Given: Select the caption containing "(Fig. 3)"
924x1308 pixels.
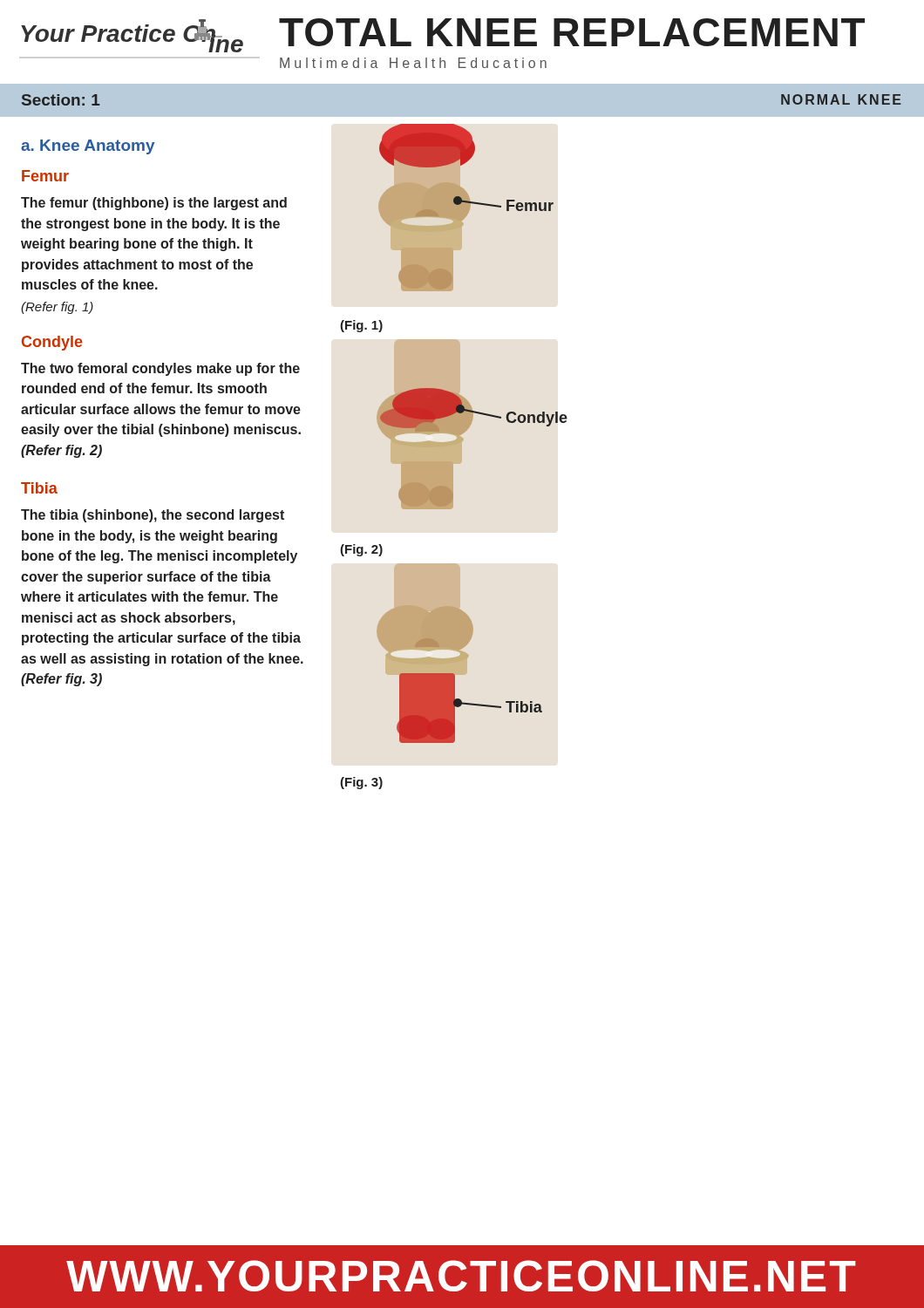Looking at the screenshot, I should click(361, 782).
